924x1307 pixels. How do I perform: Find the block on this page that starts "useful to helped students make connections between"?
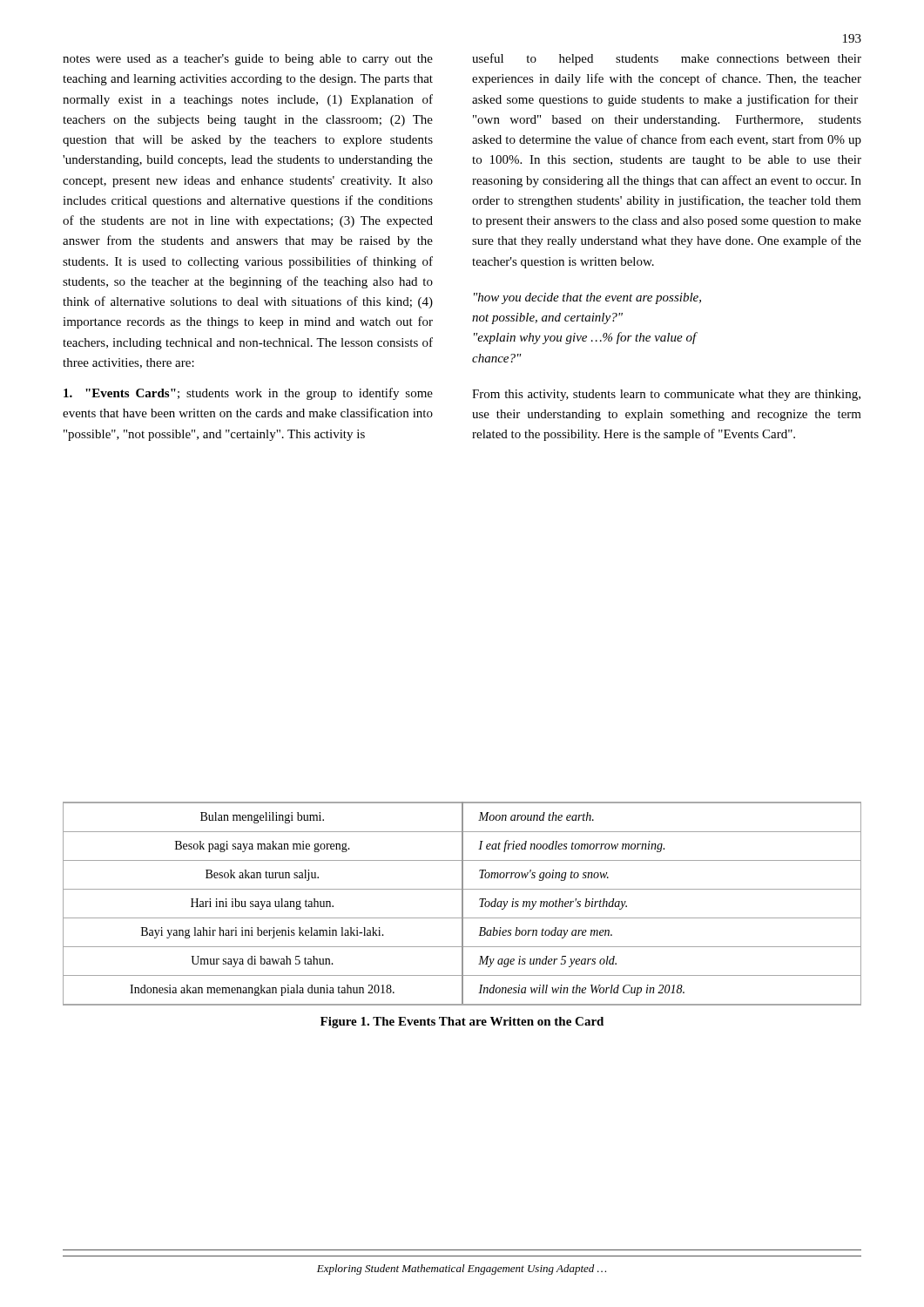tap(667, 160)
